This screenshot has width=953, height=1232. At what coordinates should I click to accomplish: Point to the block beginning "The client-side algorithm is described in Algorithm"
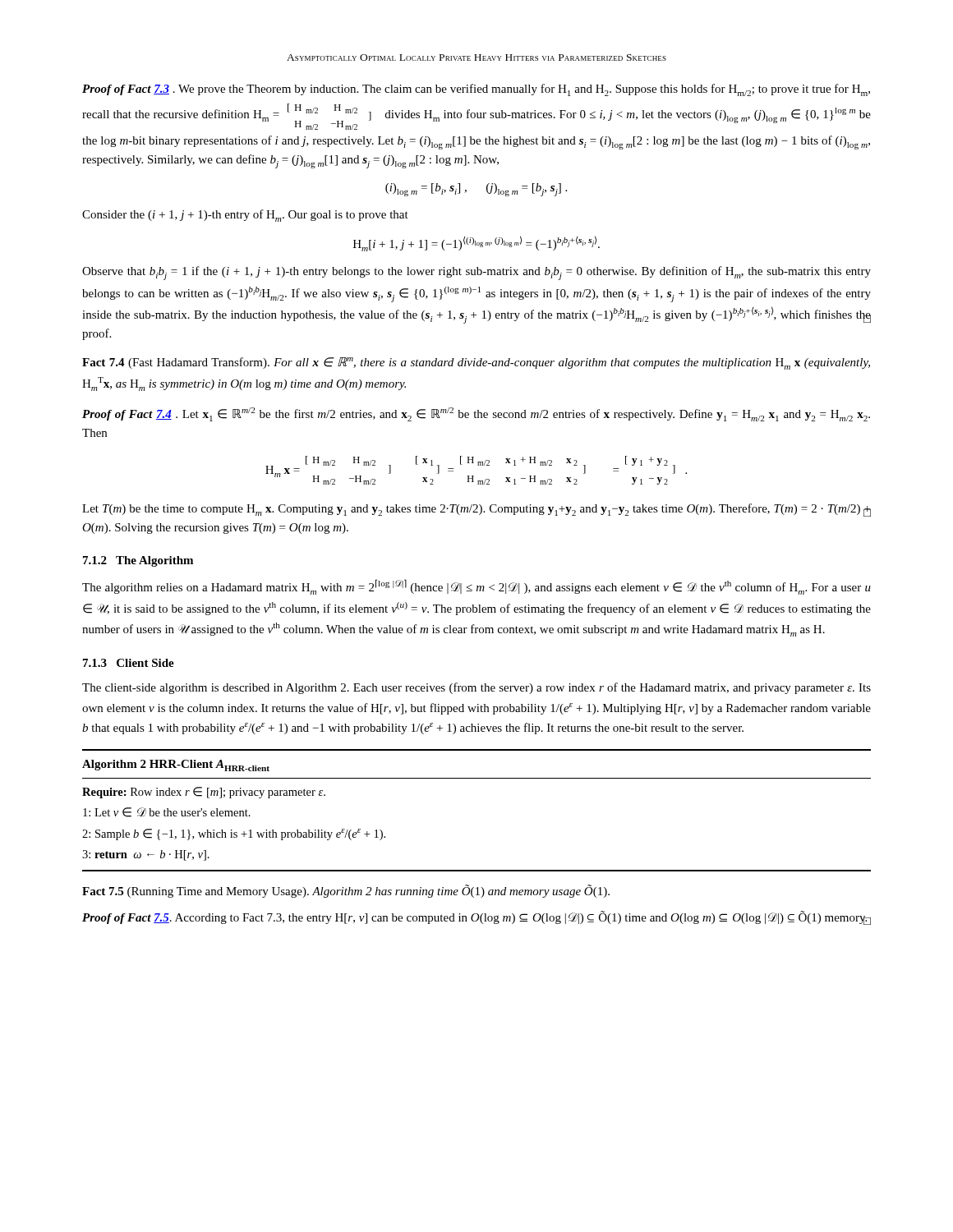click(476, 708)
